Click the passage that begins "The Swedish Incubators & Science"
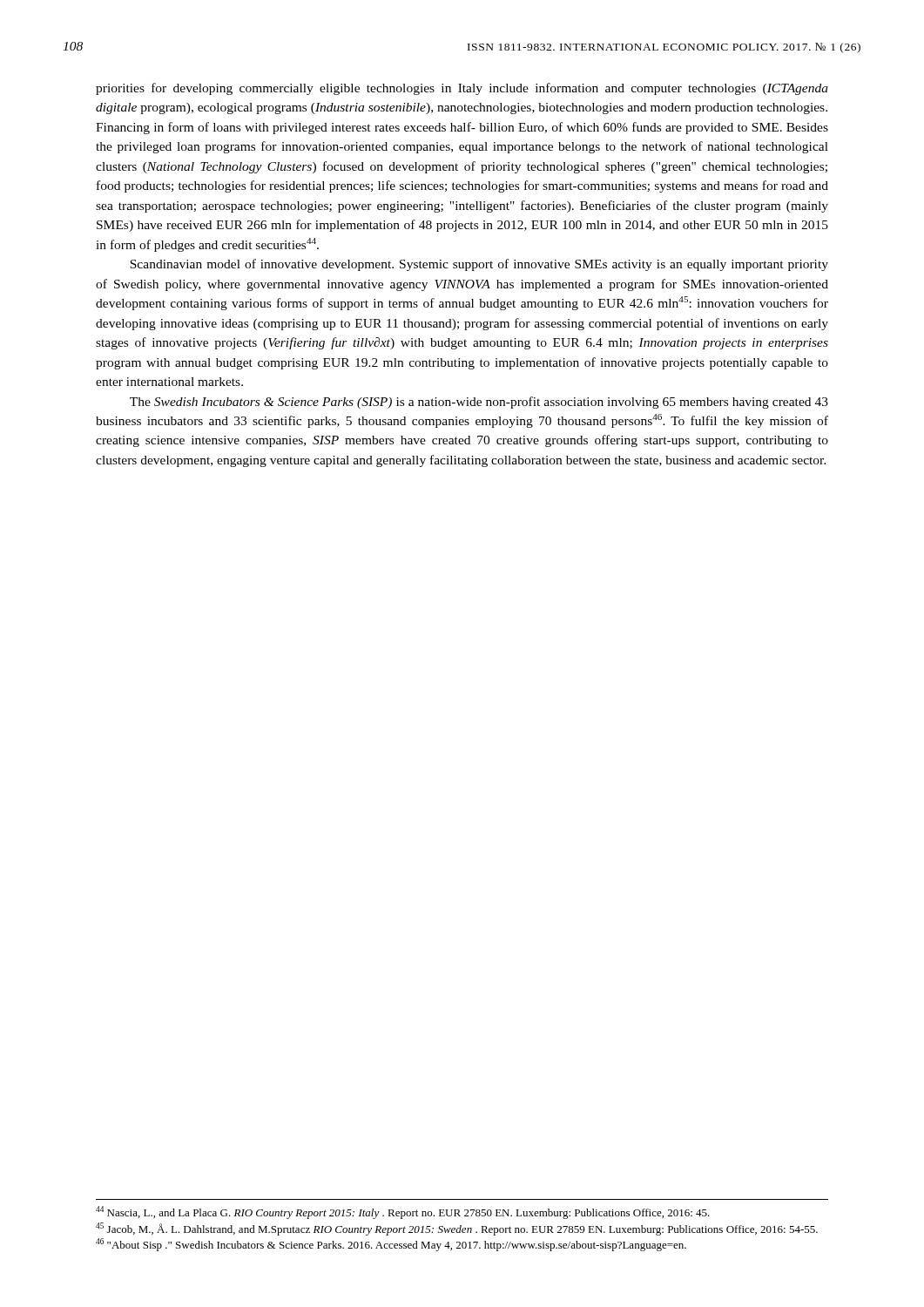Viewport: 924px width, 1307px height. 462,431
